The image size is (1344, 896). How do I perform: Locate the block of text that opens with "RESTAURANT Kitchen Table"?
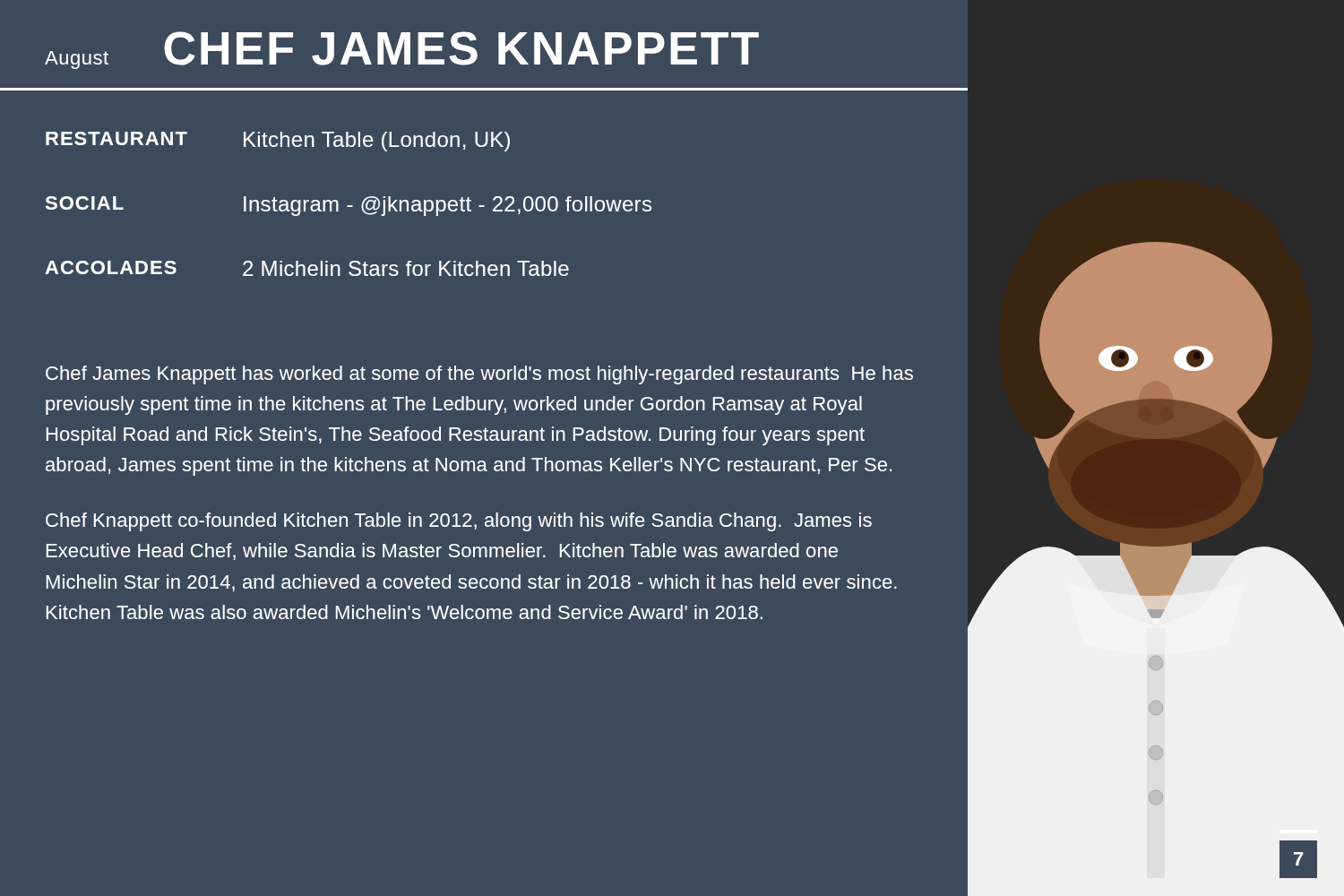(x=278, y=140)
